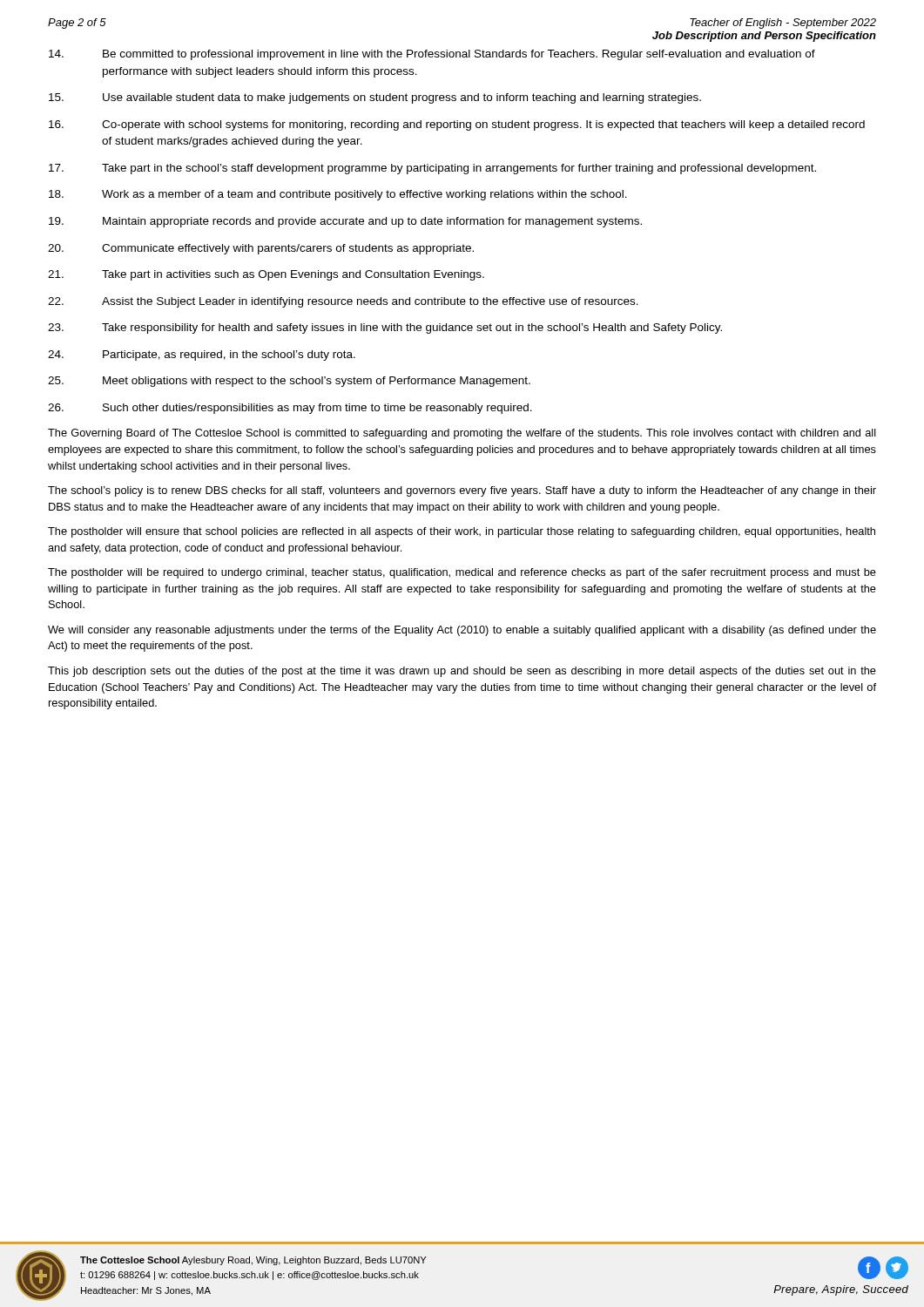Locate the block of text that opens with "The postholder will ensure that"
Screen dimensions: 1307x924
click(462, 539)
